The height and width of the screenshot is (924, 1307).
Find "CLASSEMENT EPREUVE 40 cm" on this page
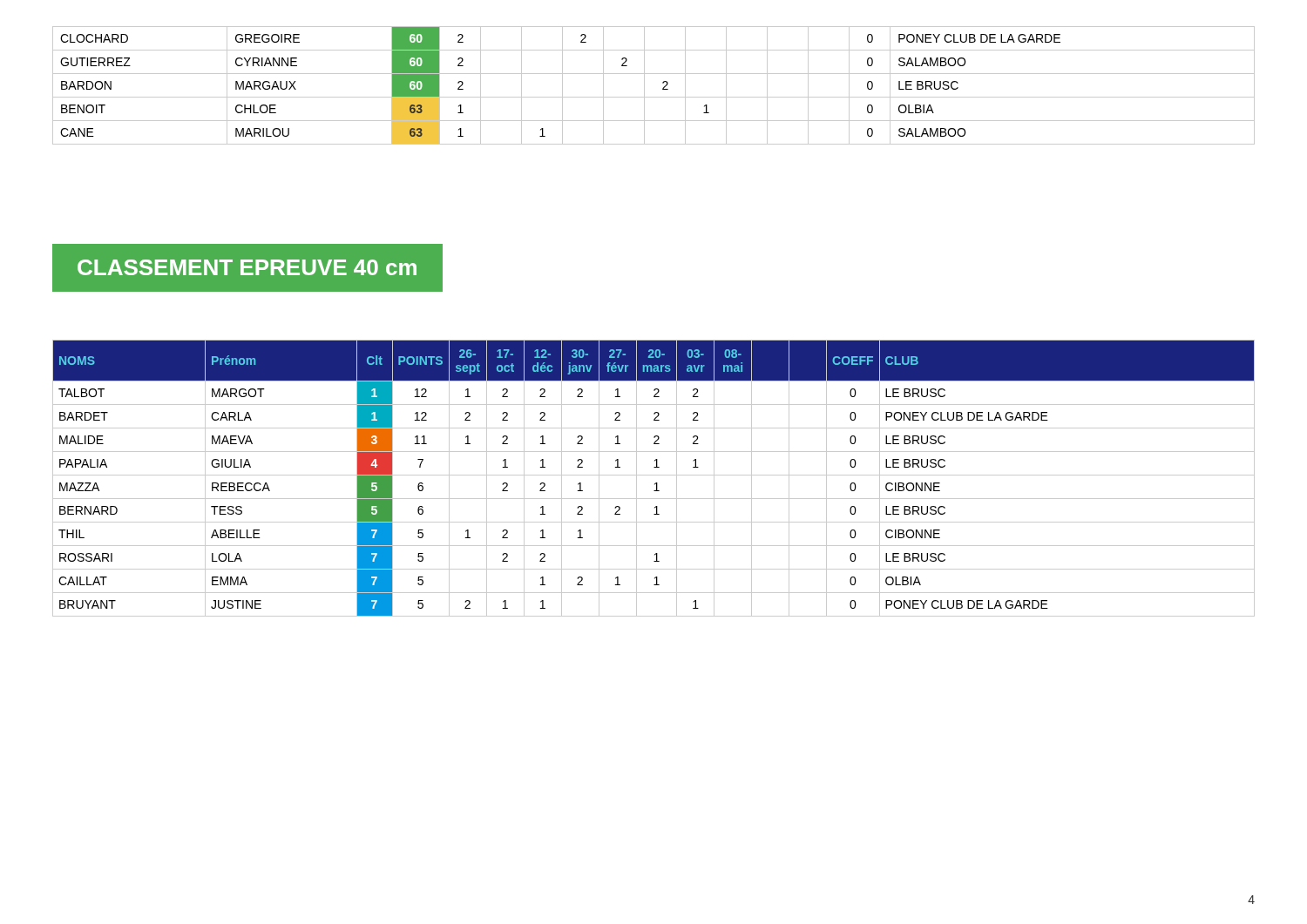click(x=247, y=268)
